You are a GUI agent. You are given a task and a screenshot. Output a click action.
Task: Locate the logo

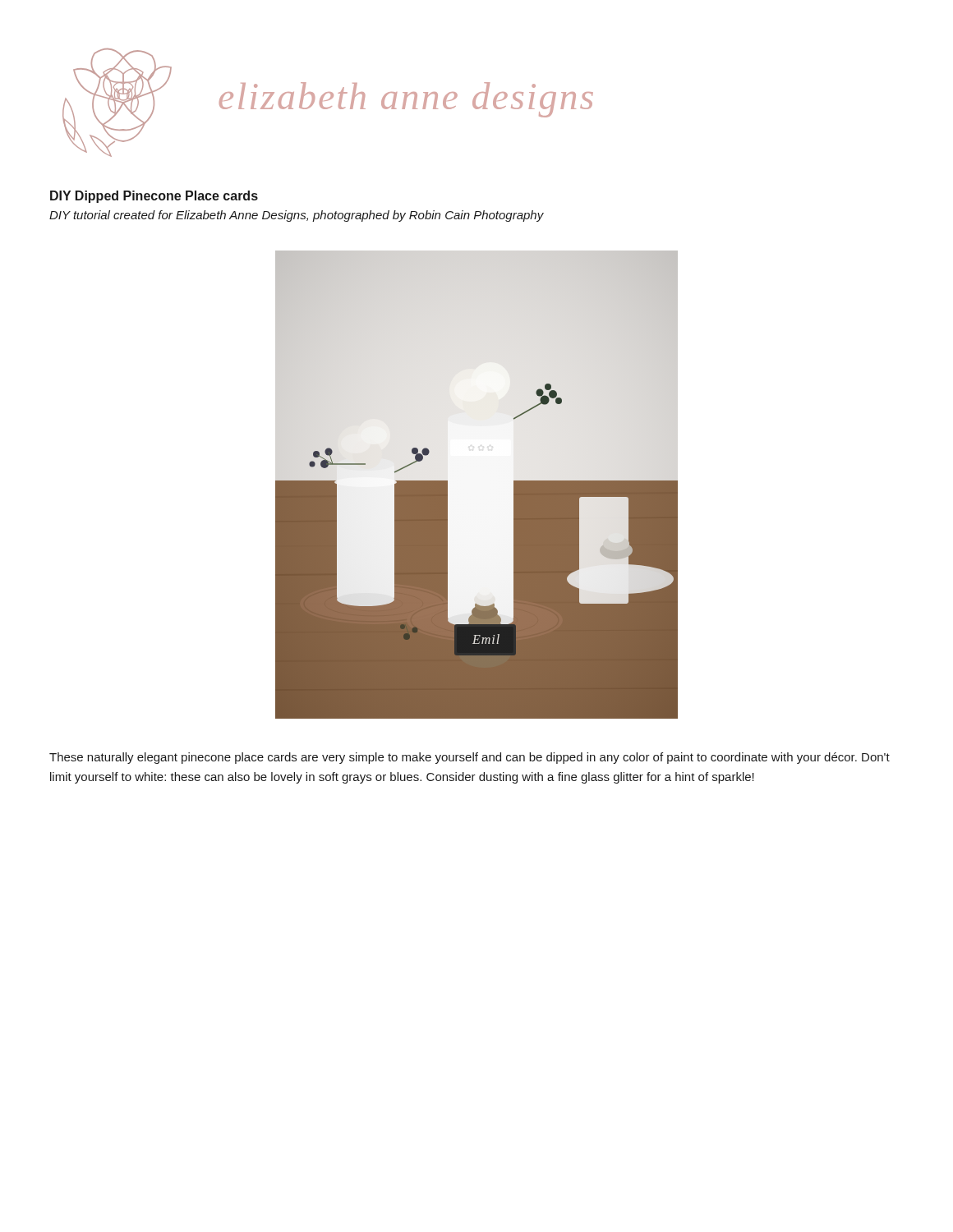[x=476, y=97]
